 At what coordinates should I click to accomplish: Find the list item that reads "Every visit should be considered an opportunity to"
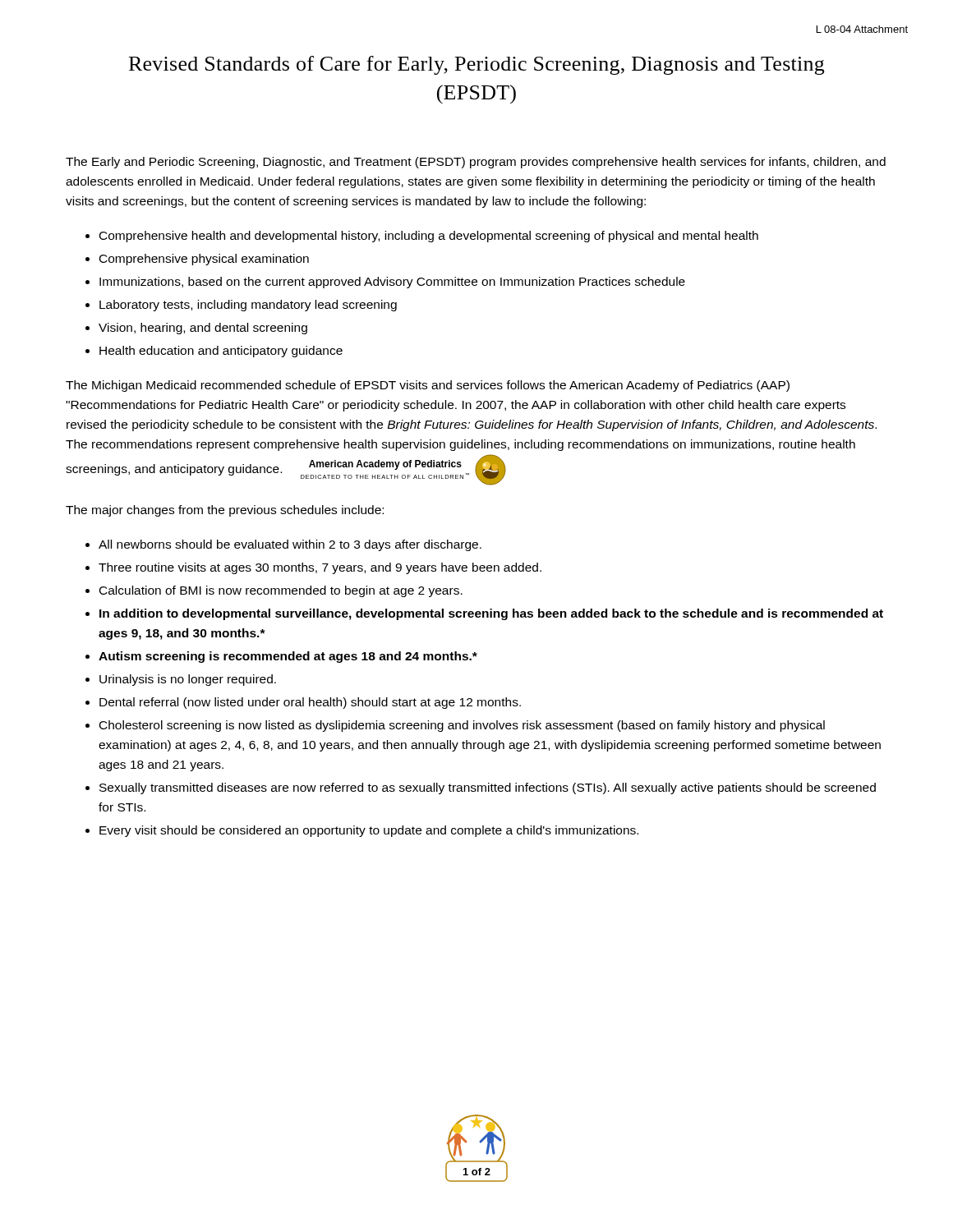click(369, 830)
